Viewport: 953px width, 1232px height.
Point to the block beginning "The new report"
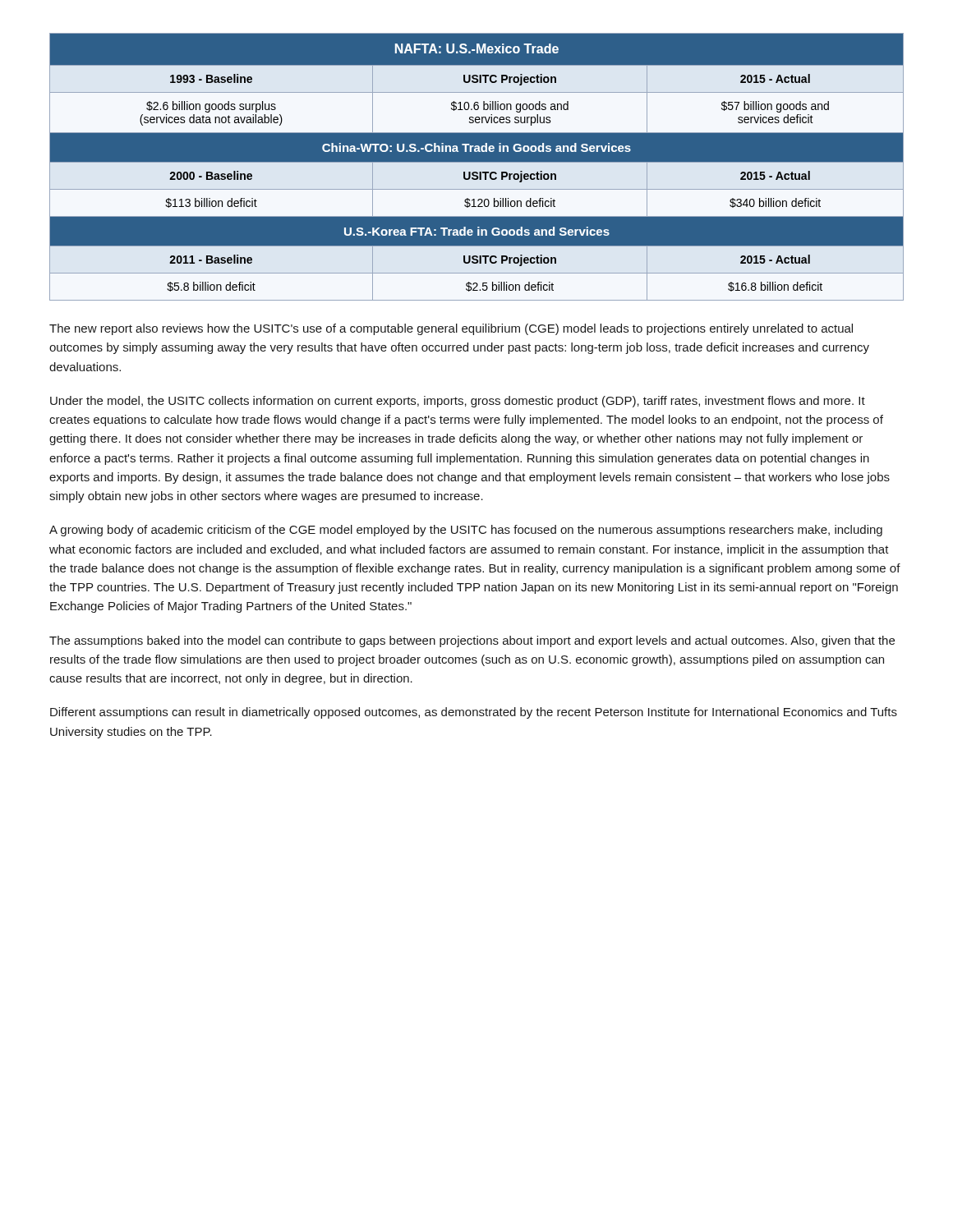tap(459, 347)
